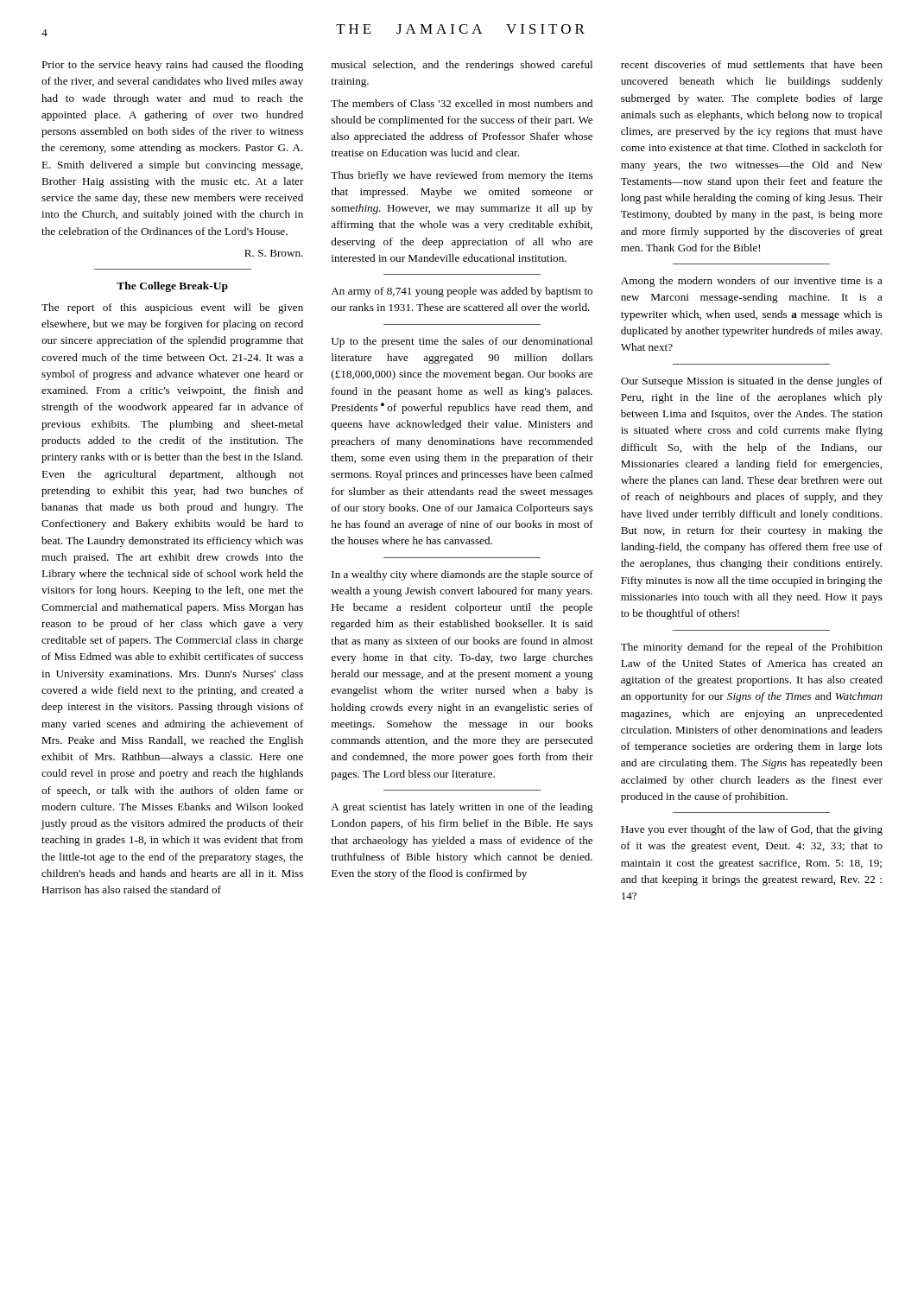Locate the text starting "musical selection, and"
This screenshot has width=924, height=1296.
click(x=462, y=161)
